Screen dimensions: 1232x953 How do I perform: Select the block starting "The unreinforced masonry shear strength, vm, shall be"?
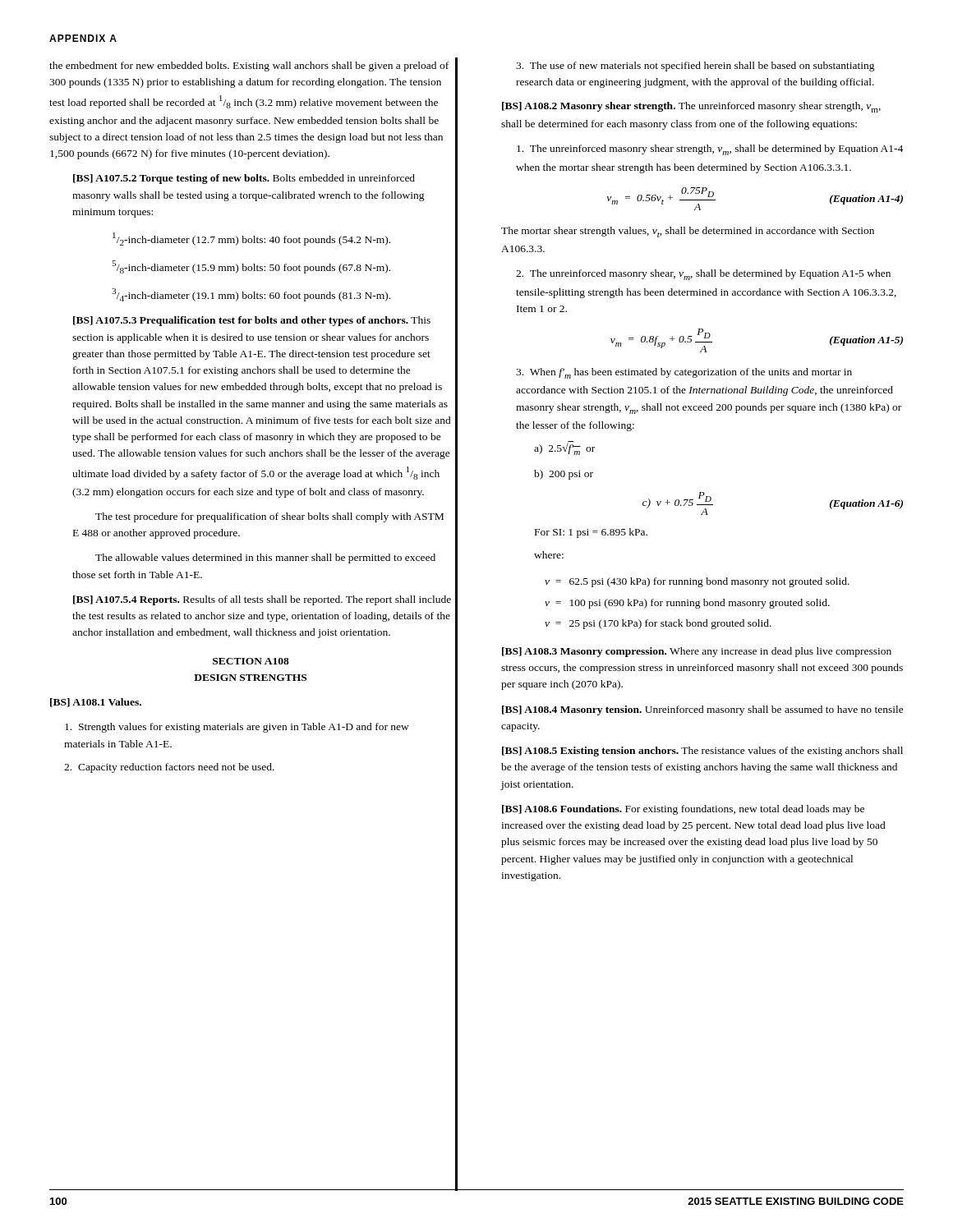pos(710,158)
